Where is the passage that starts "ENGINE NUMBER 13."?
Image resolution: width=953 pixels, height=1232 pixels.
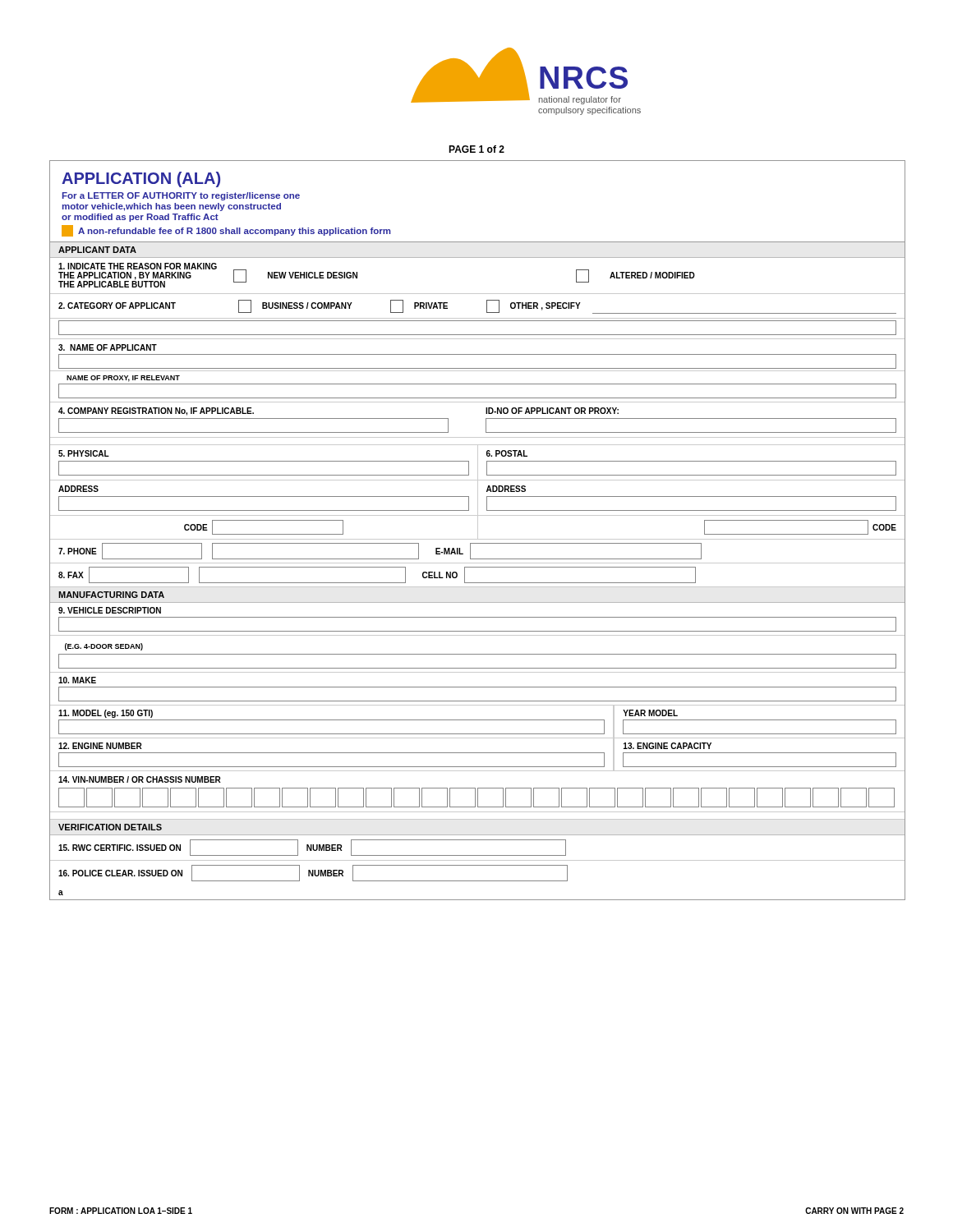click(x=477, y=754)
